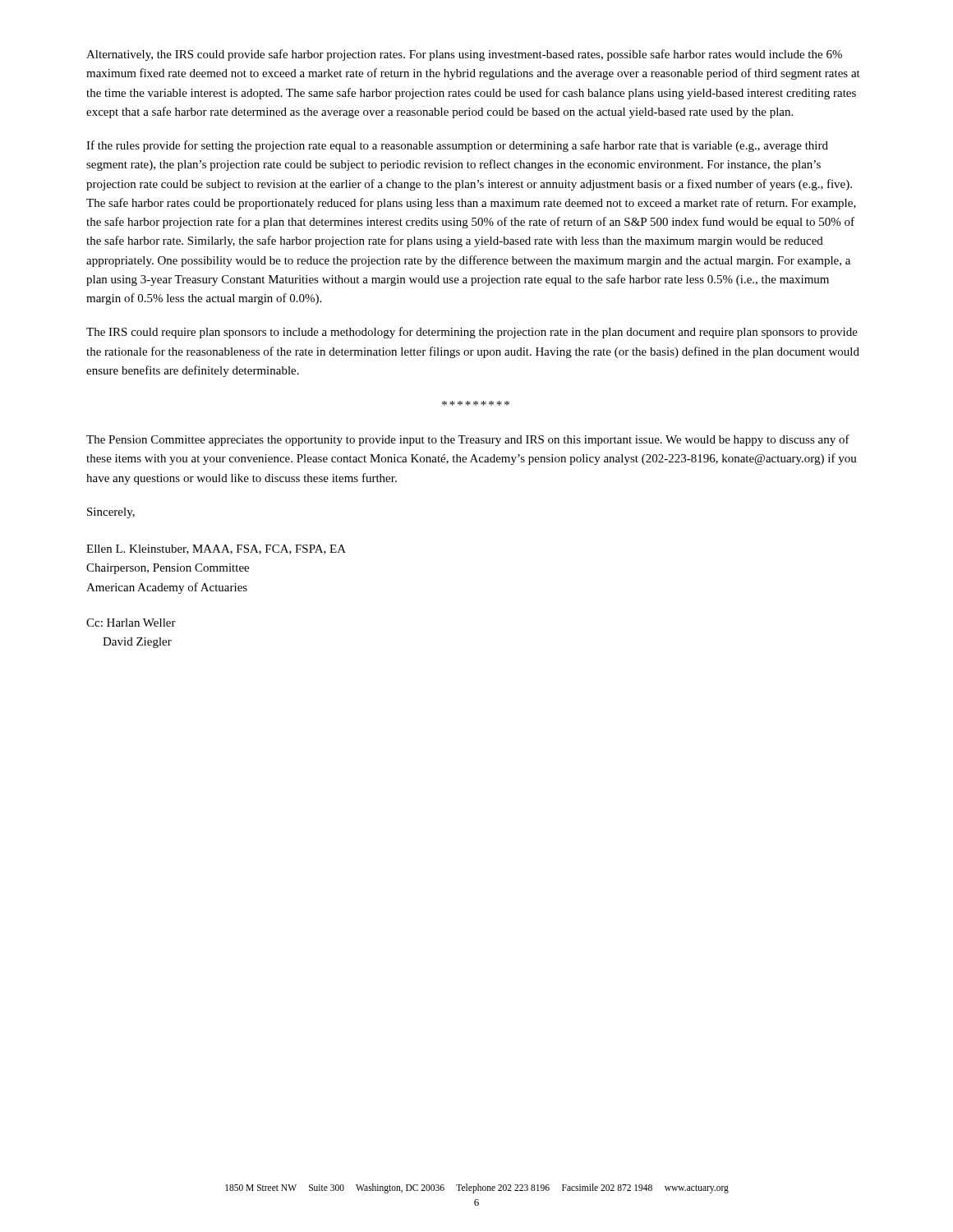Click on the text block that reads "The Pension Committee"

[x=471, y=458]
